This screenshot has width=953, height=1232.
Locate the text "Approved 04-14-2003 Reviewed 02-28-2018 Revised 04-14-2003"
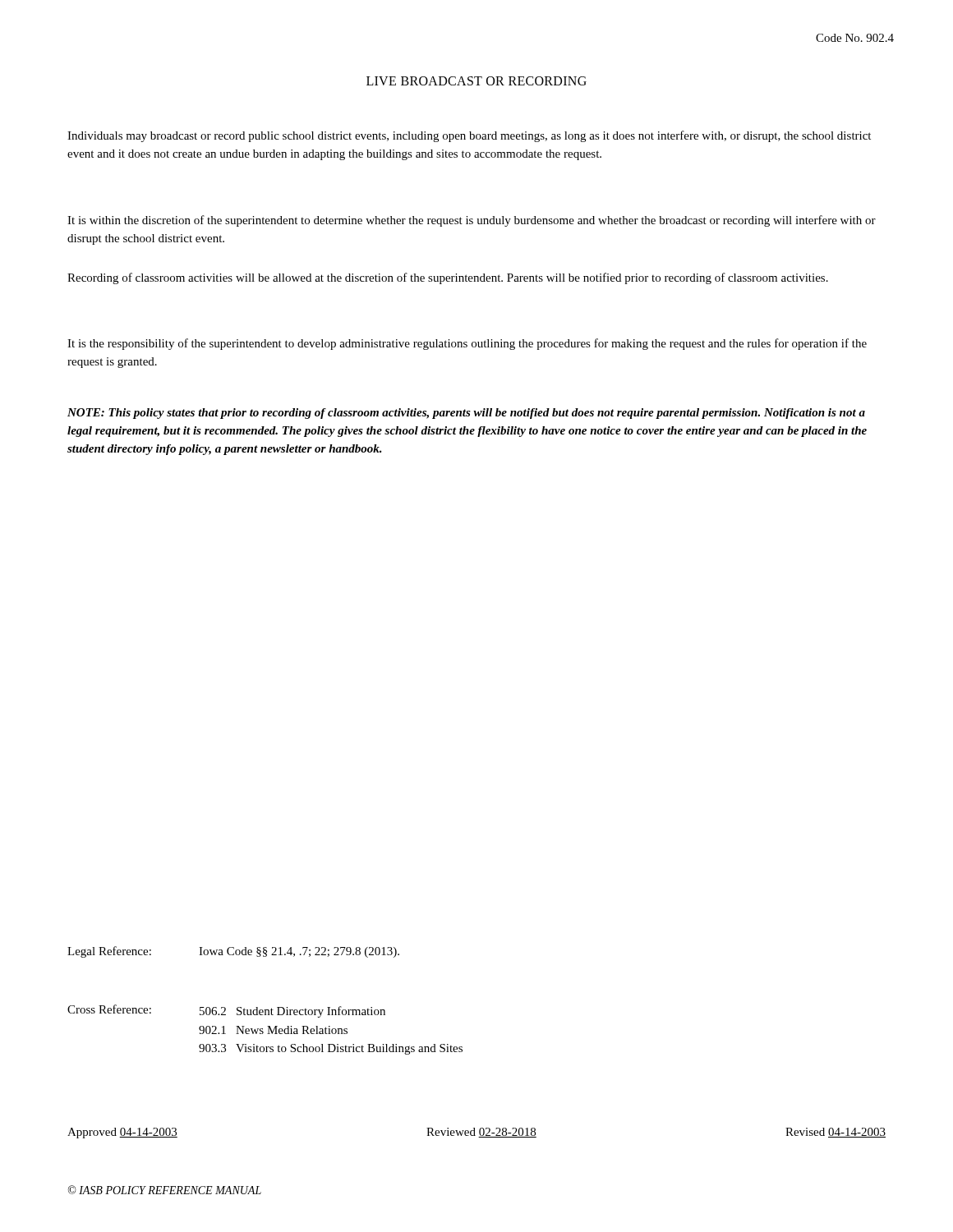coord(476,1132)
